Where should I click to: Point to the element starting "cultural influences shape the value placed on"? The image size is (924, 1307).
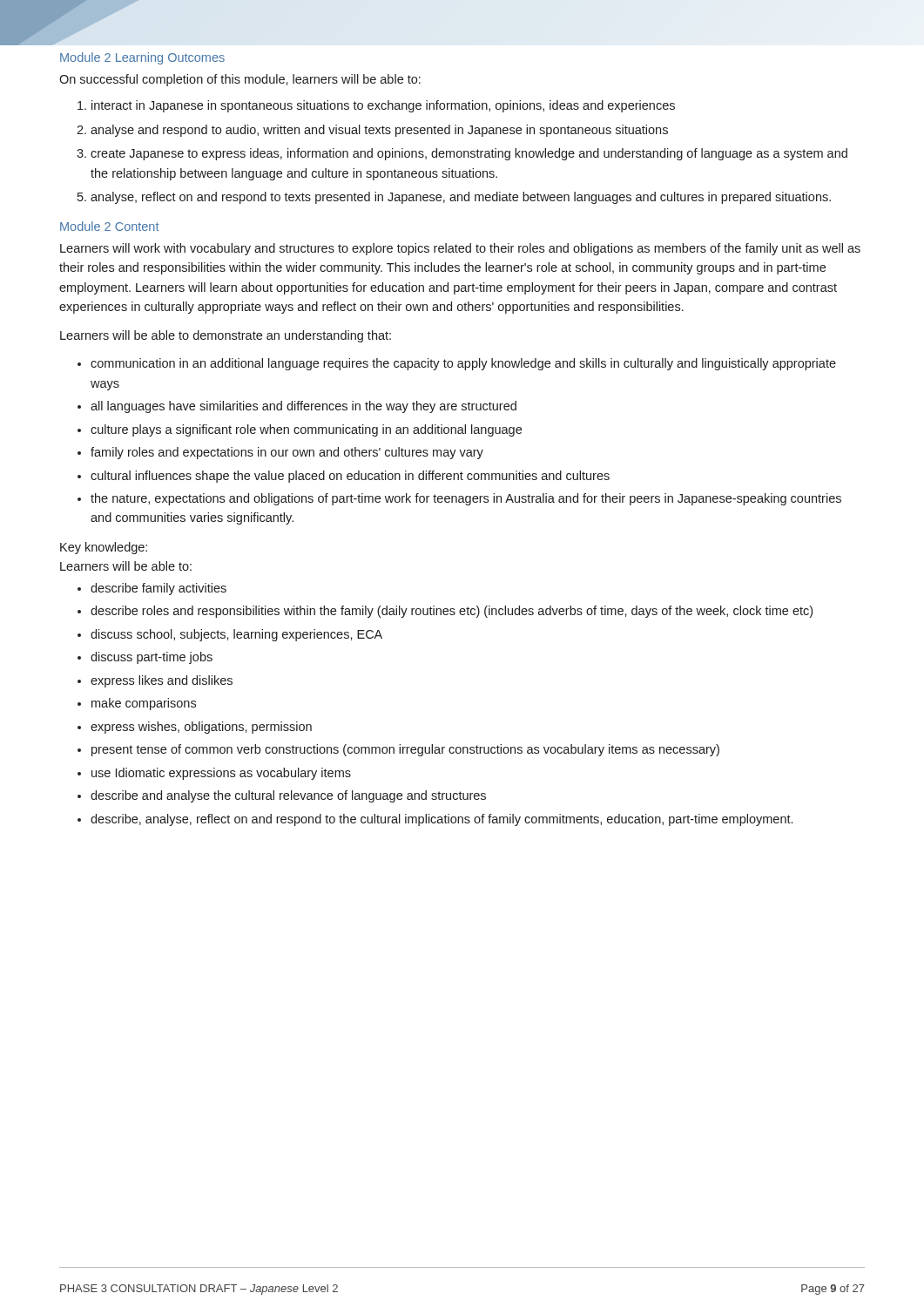tap(478, 475)
